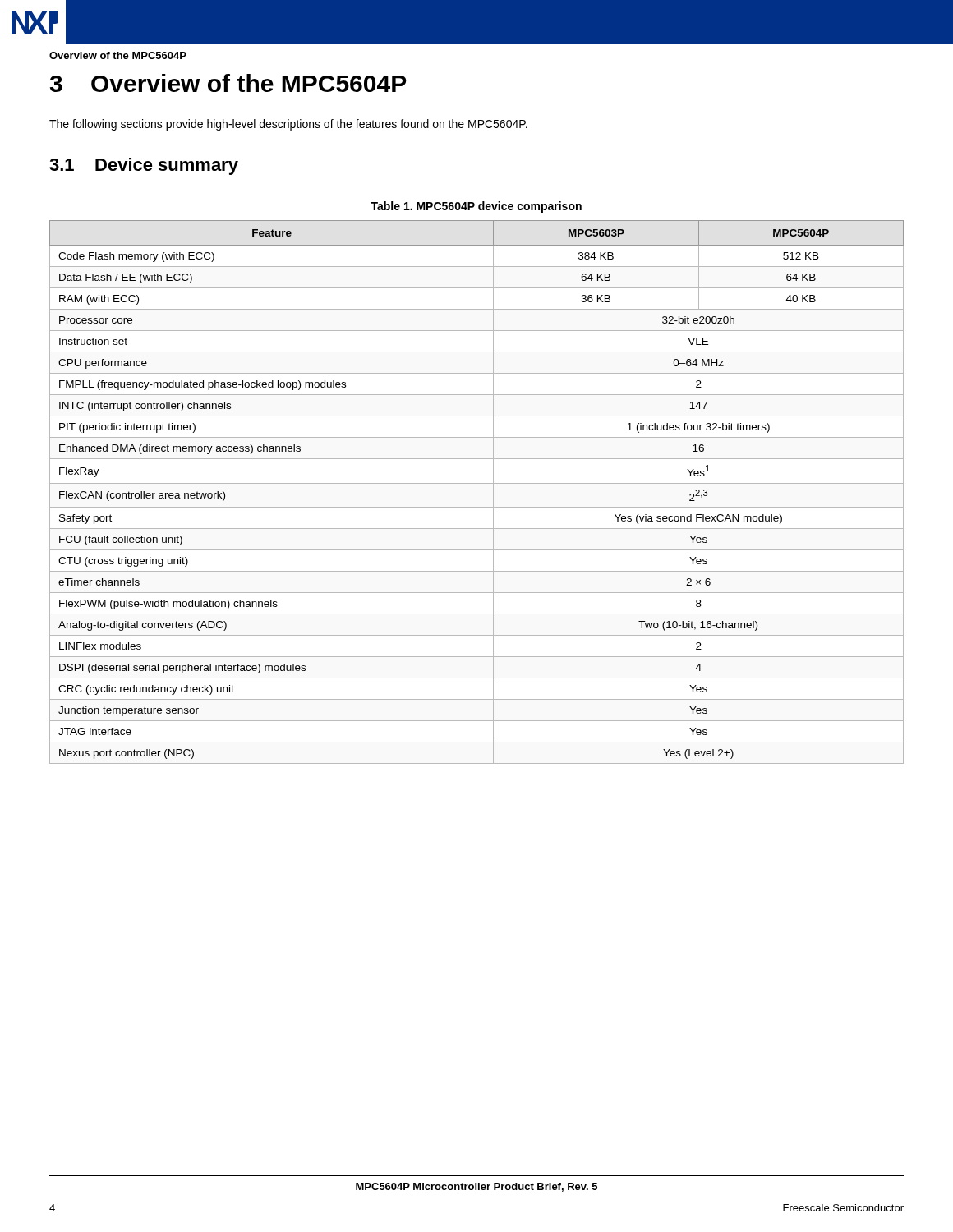Find the text starting "Table 1. MPC5604P device comparison"
The height and width of the screenshot is (1232, 953).
tap(476, 206)
